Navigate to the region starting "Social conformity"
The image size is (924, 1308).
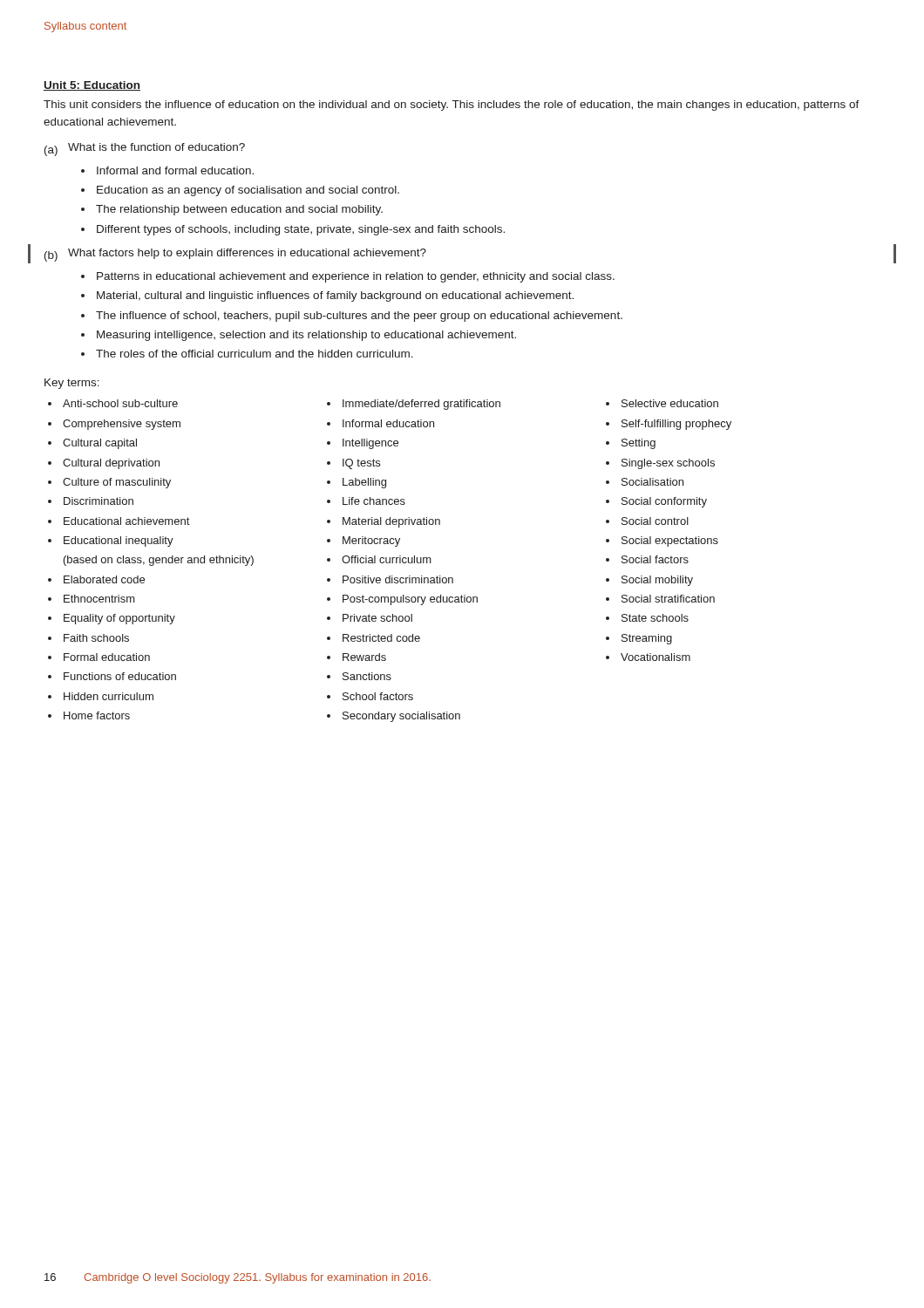click(664, 501)
